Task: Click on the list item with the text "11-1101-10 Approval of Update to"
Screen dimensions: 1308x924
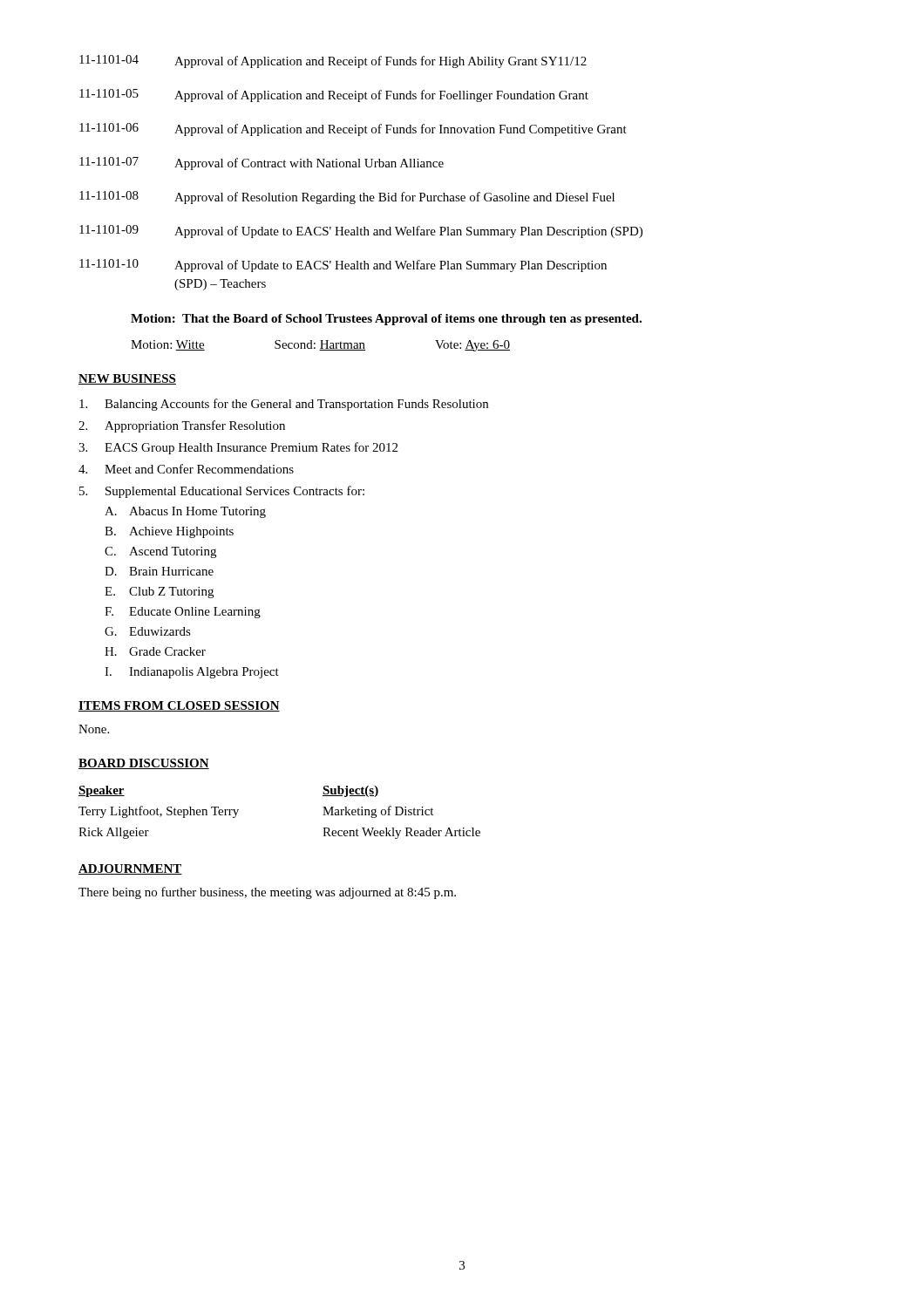Action: [462, 275]
